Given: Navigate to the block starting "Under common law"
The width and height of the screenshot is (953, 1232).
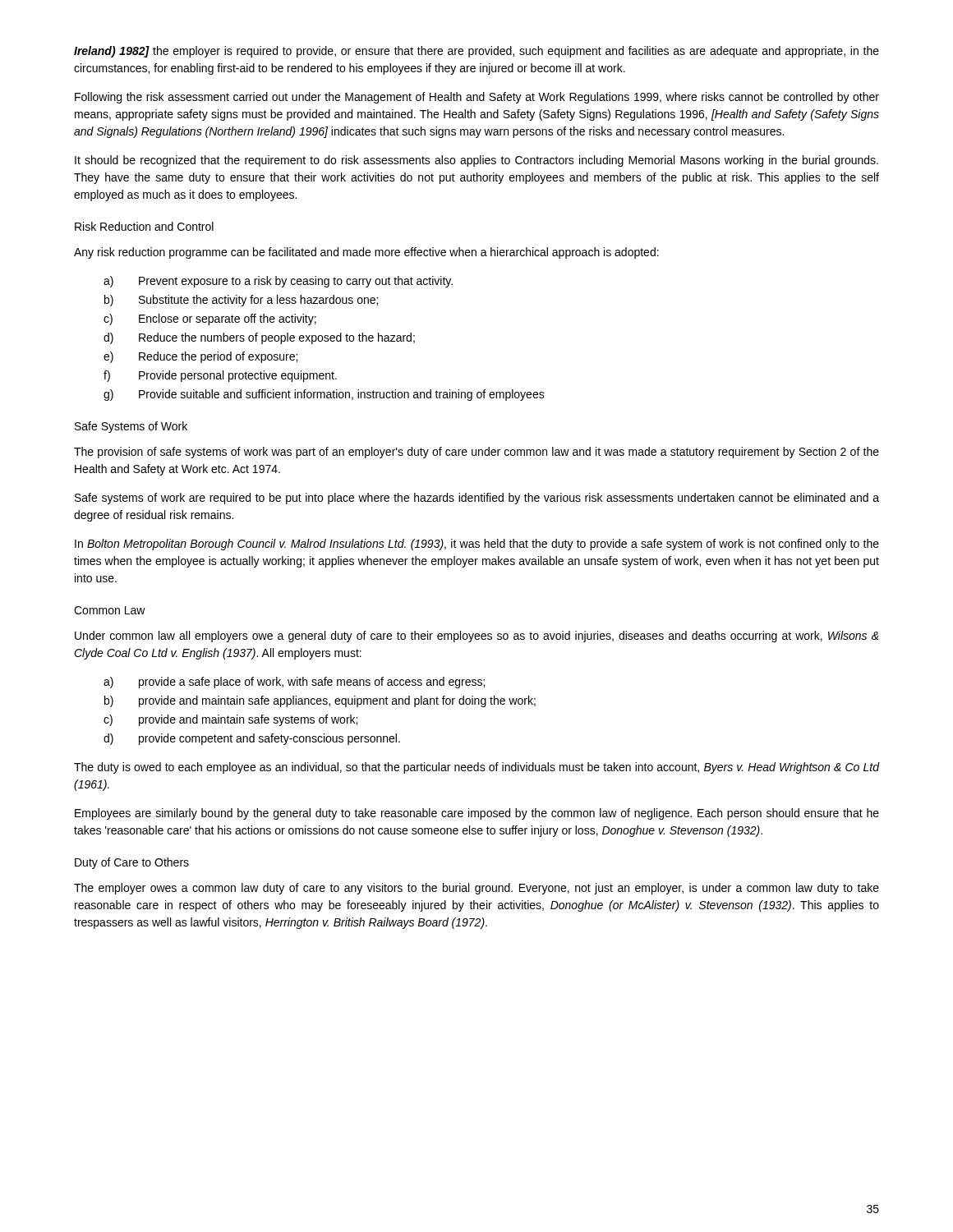Looking at the screenshot, I should point(476,645).
